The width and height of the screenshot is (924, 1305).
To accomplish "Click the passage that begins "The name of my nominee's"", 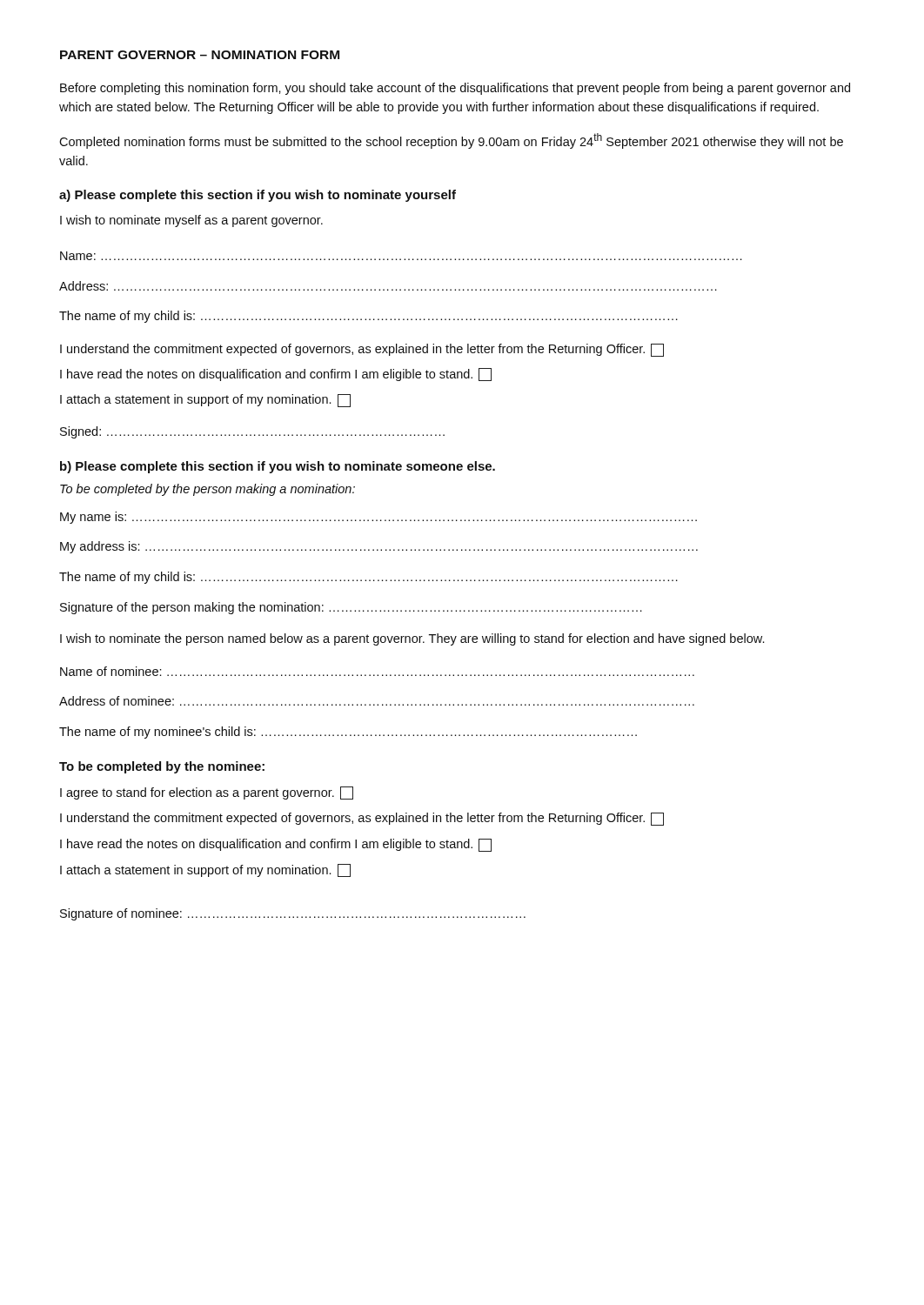I will pyautogui.click(x=349, y=732).
